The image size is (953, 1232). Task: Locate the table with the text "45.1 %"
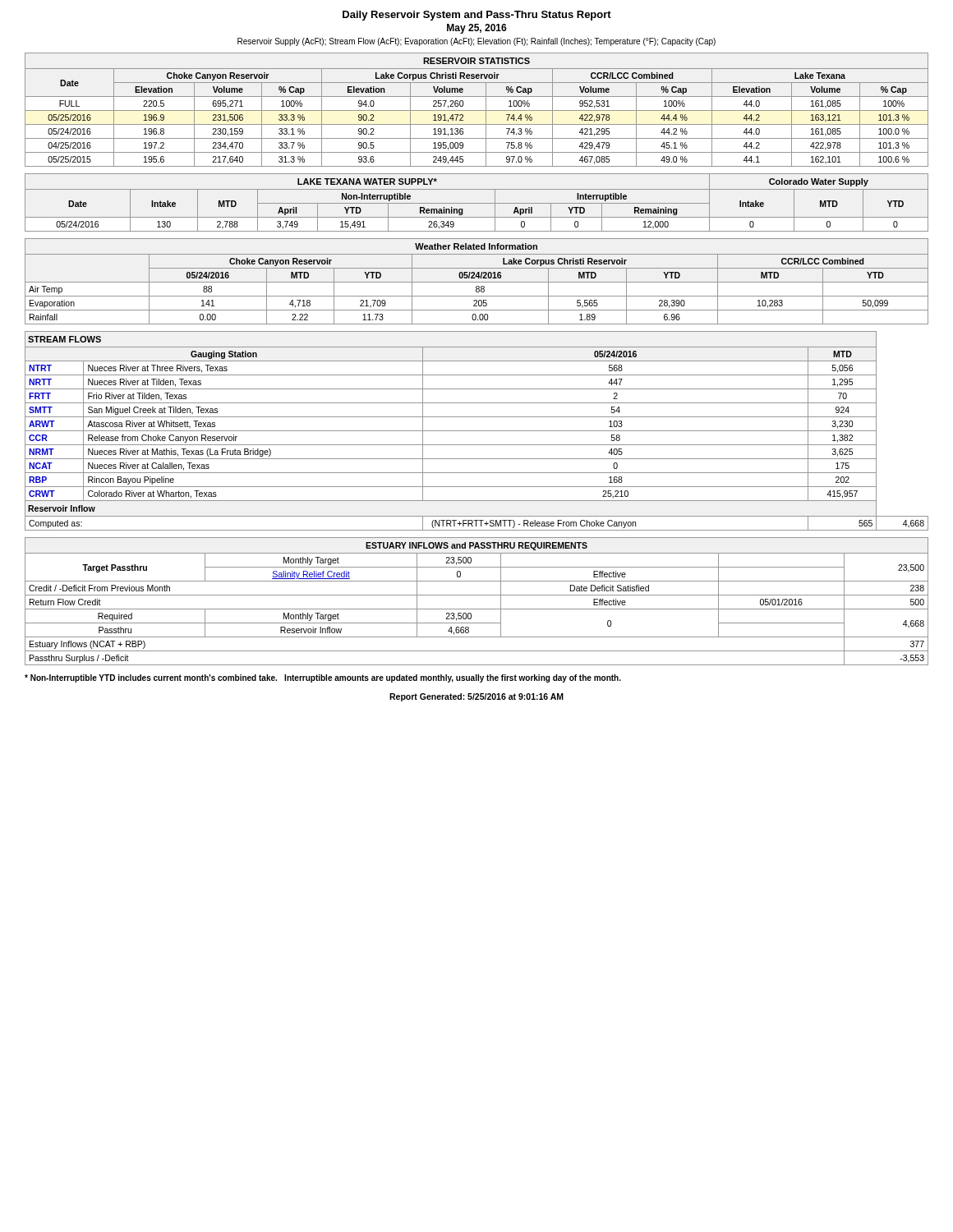476,110
